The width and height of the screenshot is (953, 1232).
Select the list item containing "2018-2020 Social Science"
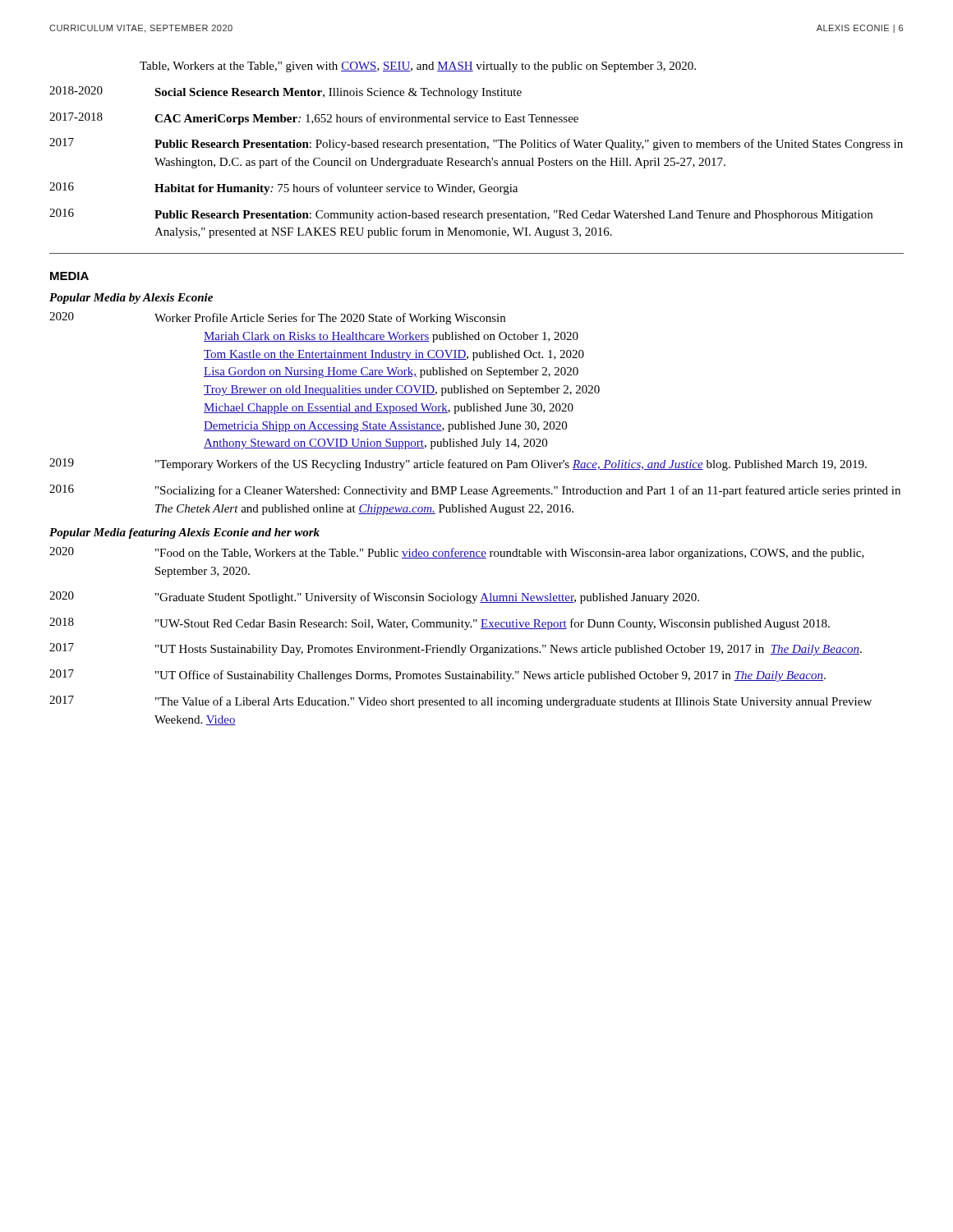[x=476, y=92]
